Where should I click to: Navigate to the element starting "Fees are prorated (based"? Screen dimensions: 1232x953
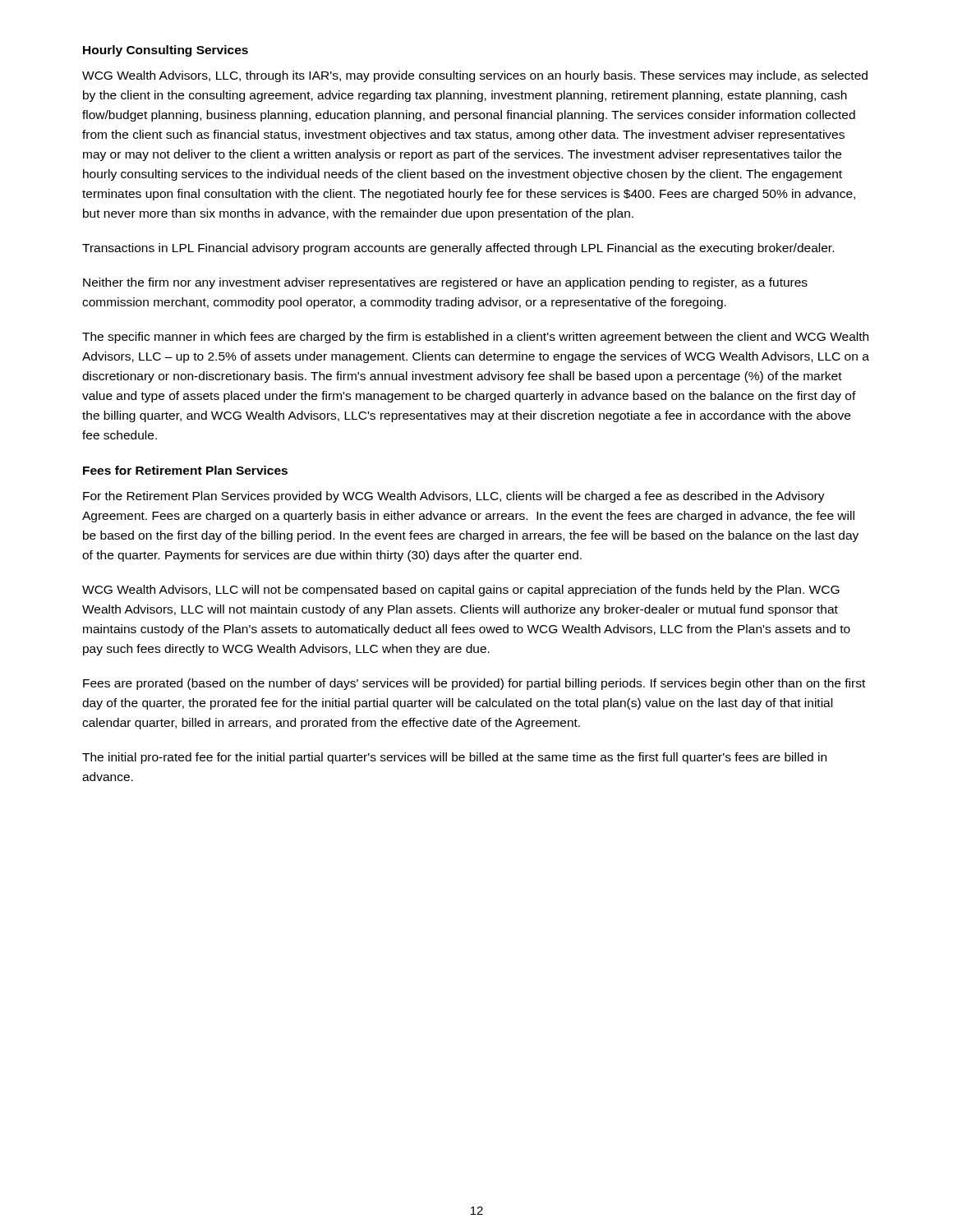pos(474,703)
